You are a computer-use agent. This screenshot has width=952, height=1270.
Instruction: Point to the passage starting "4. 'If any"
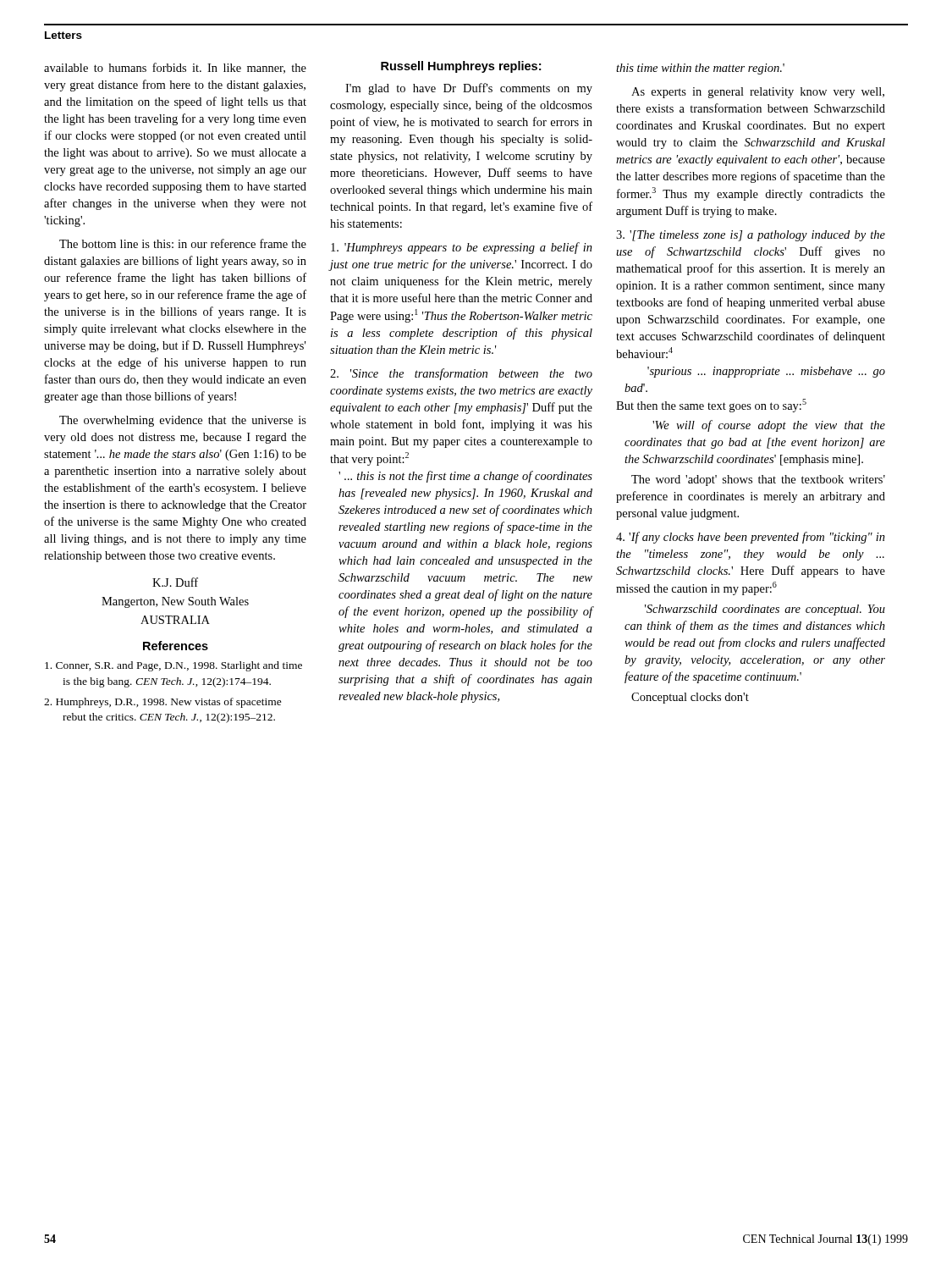click(x=751, y=618)
